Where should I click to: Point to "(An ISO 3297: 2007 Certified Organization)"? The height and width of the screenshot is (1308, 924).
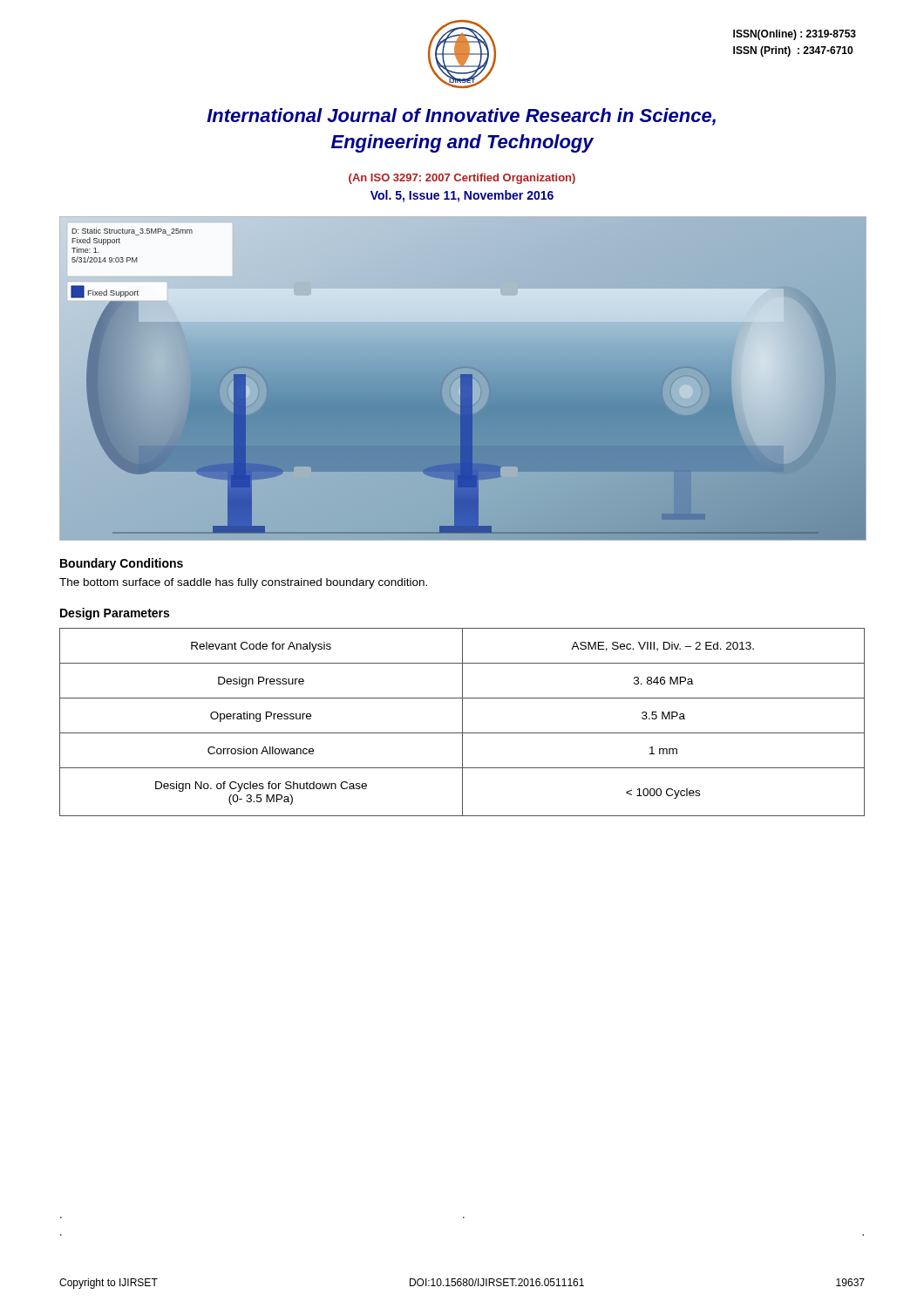pos(462,177)
